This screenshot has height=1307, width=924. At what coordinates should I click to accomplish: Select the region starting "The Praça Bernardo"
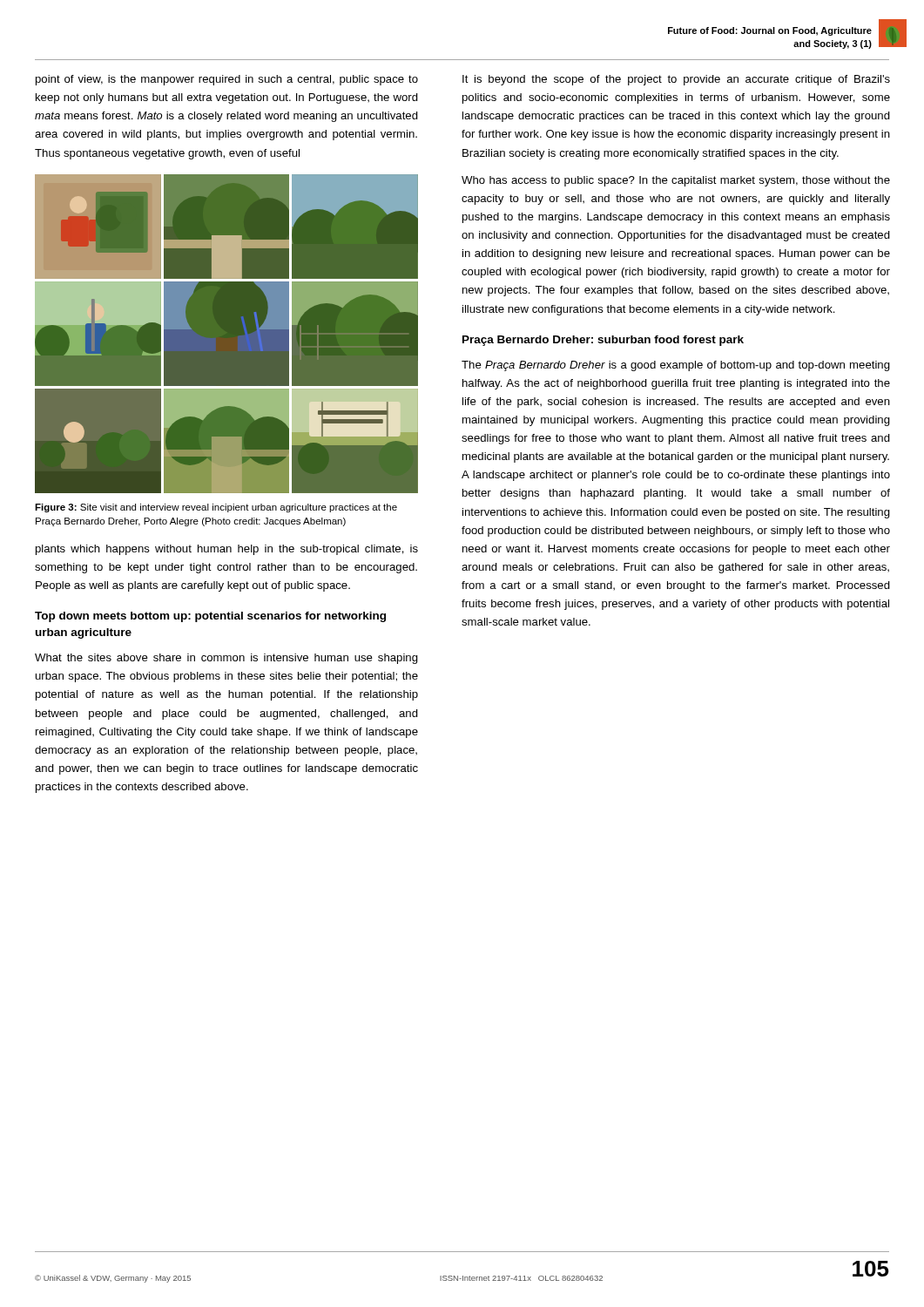click(676, 493)
